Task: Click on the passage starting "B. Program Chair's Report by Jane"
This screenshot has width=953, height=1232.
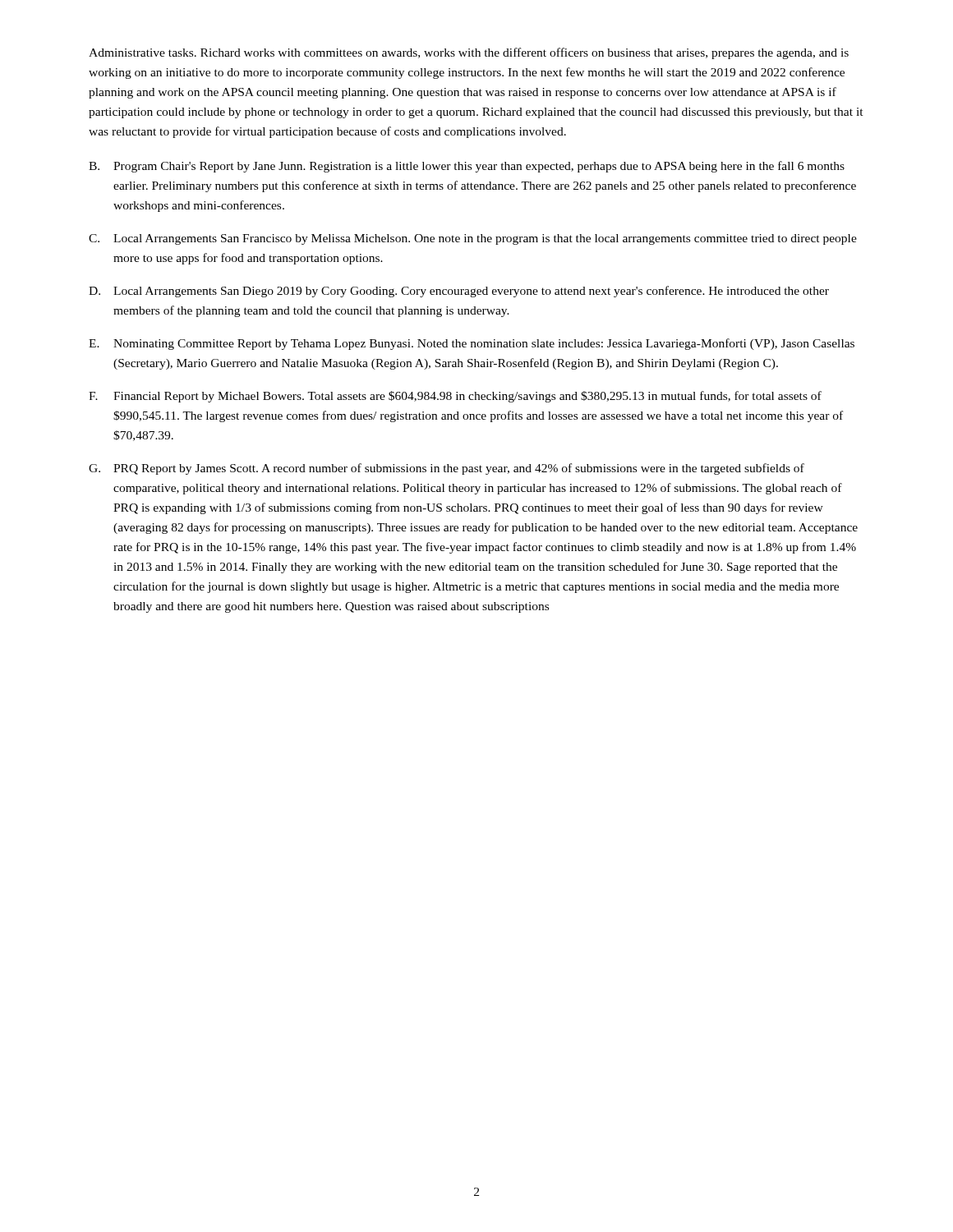Action: (x=476, y=186)
